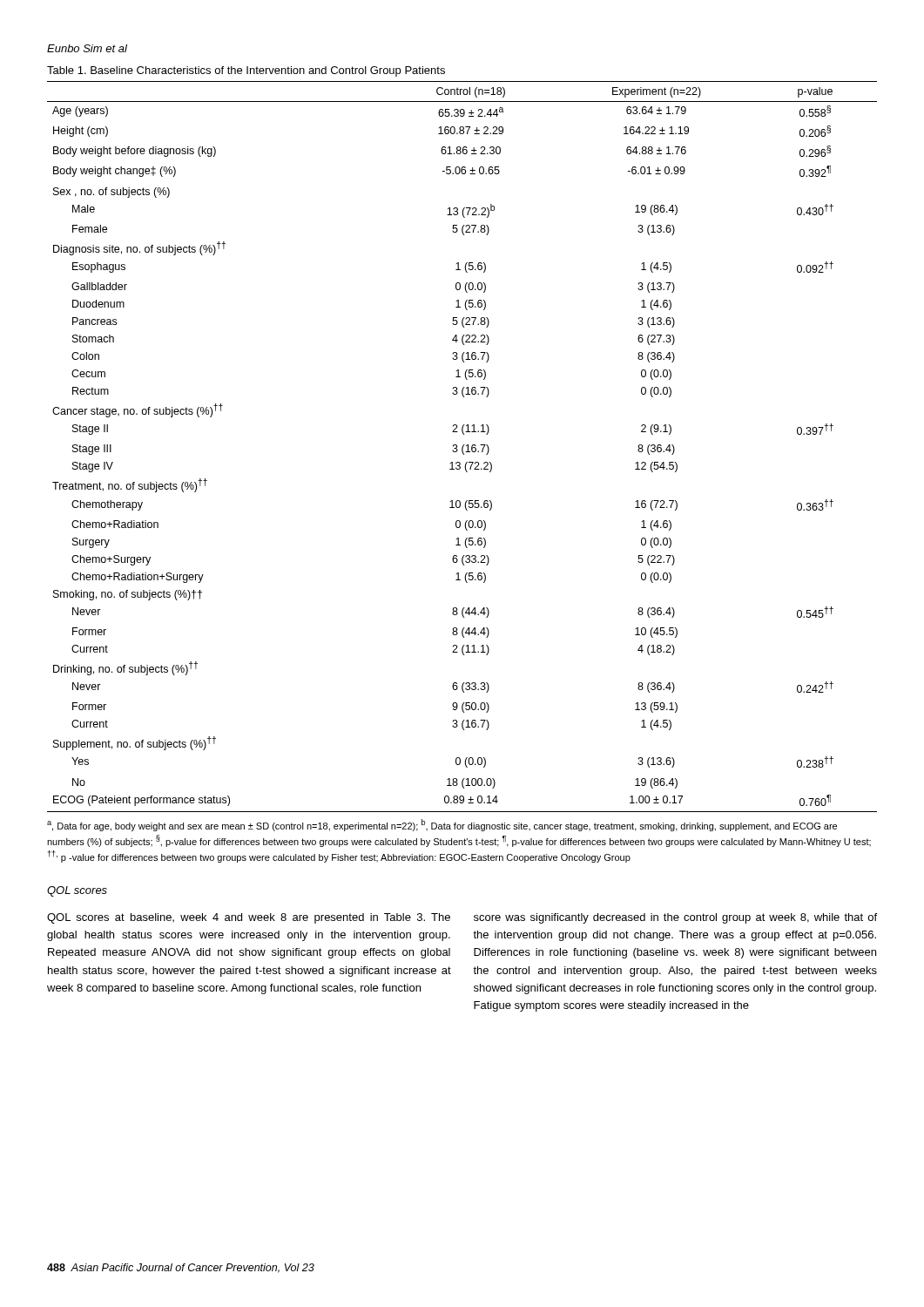Screen dimensions: 1307x924
Task: Find the text block that says "score was significantly decreased"
Action: pos(675,961)
